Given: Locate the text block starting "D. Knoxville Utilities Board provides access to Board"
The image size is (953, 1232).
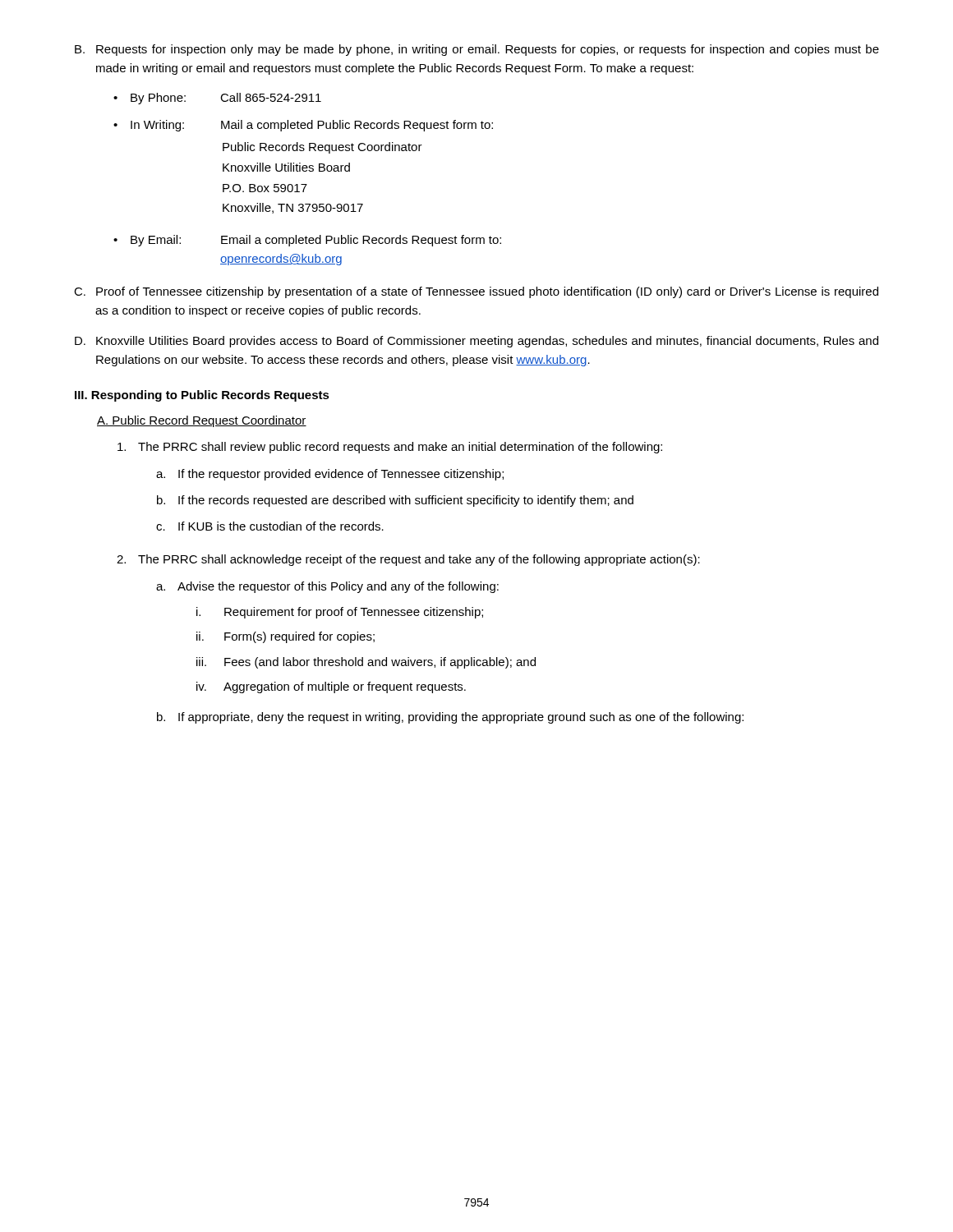Looking at the screenshot, I should [x=476, y=350].
